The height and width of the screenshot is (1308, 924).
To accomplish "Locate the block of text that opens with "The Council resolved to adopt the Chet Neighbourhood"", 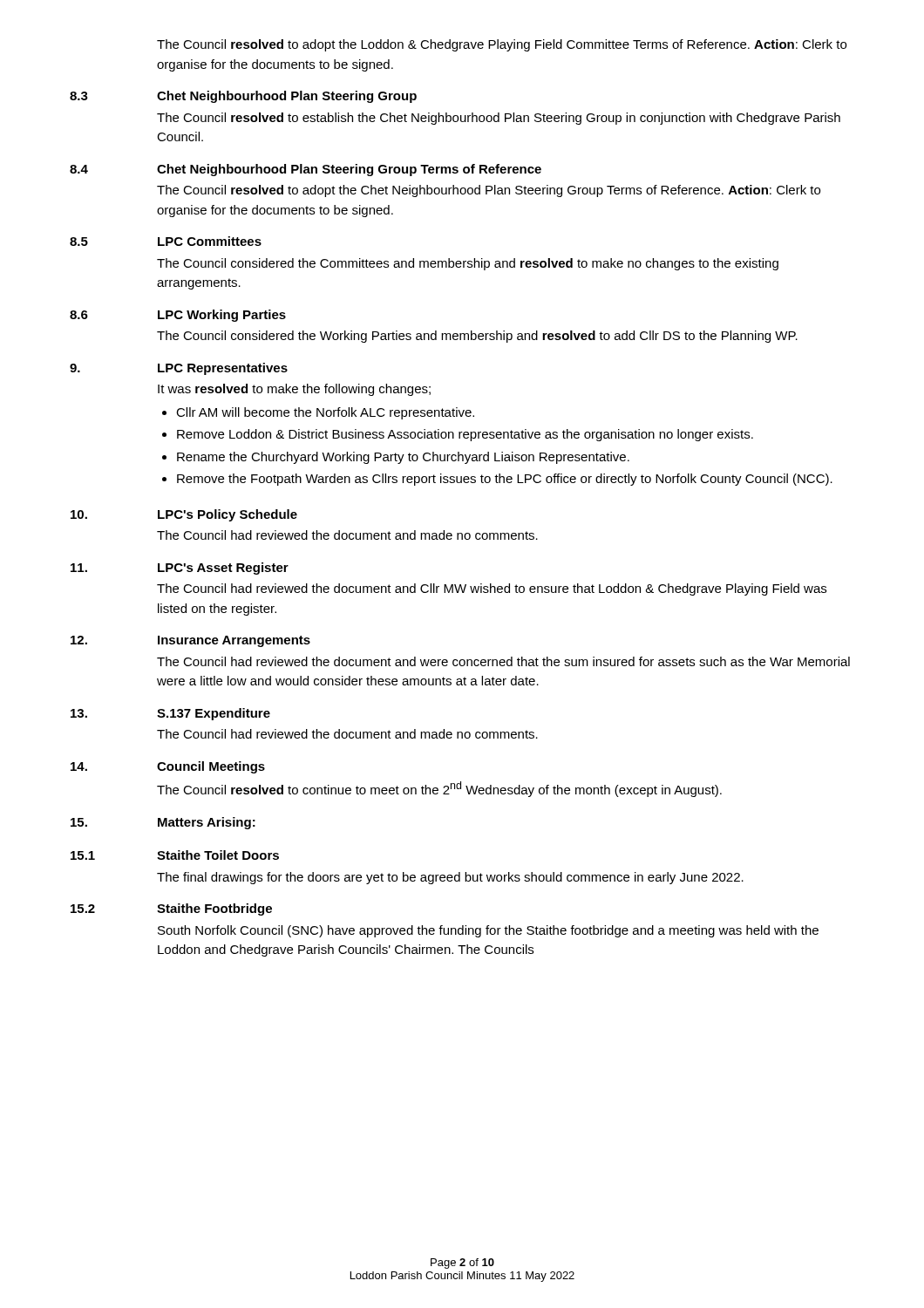I will click(x=489, y=199).
